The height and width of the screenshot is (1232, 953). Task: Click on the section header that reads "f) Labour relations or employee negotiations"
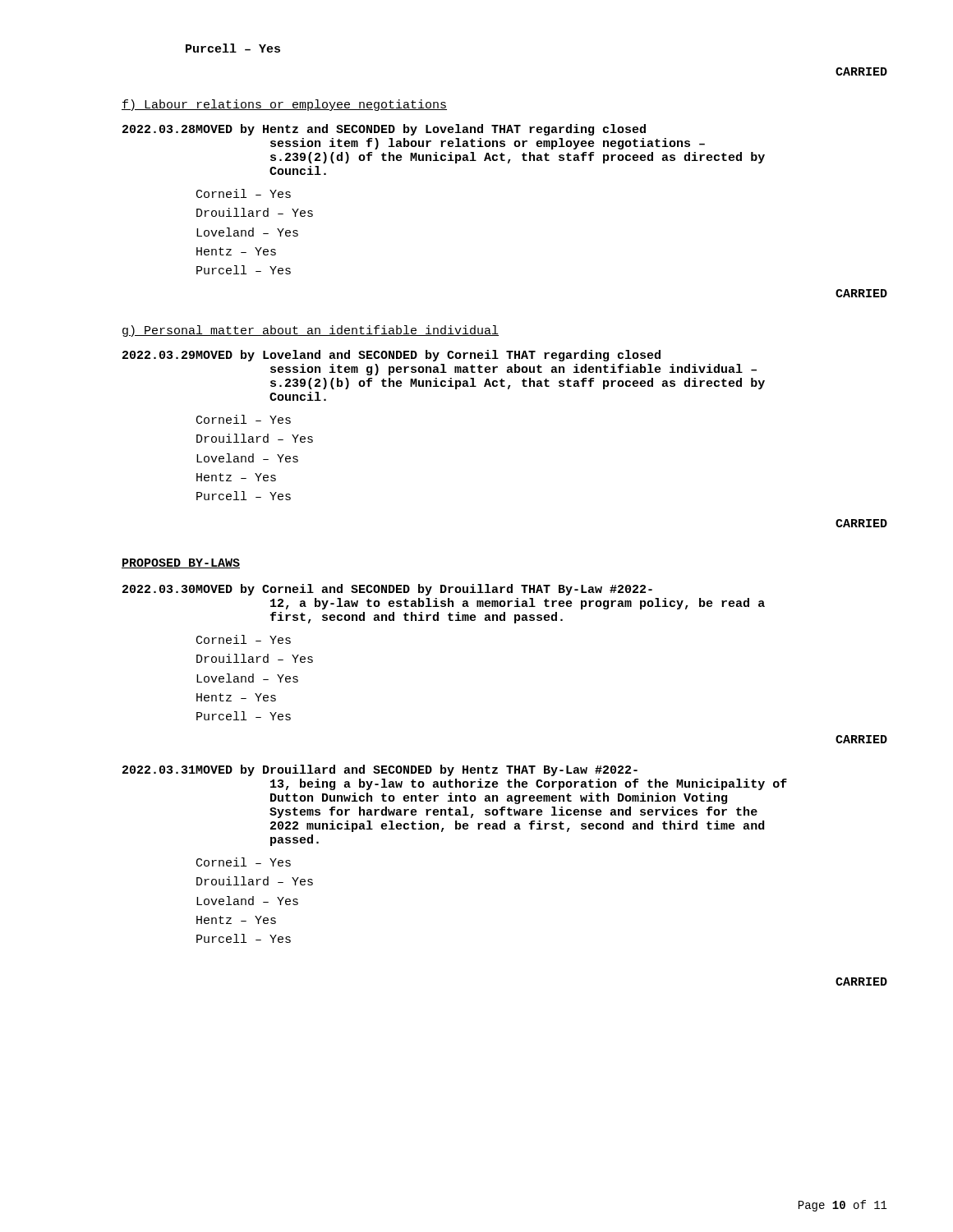pos(284,106)
